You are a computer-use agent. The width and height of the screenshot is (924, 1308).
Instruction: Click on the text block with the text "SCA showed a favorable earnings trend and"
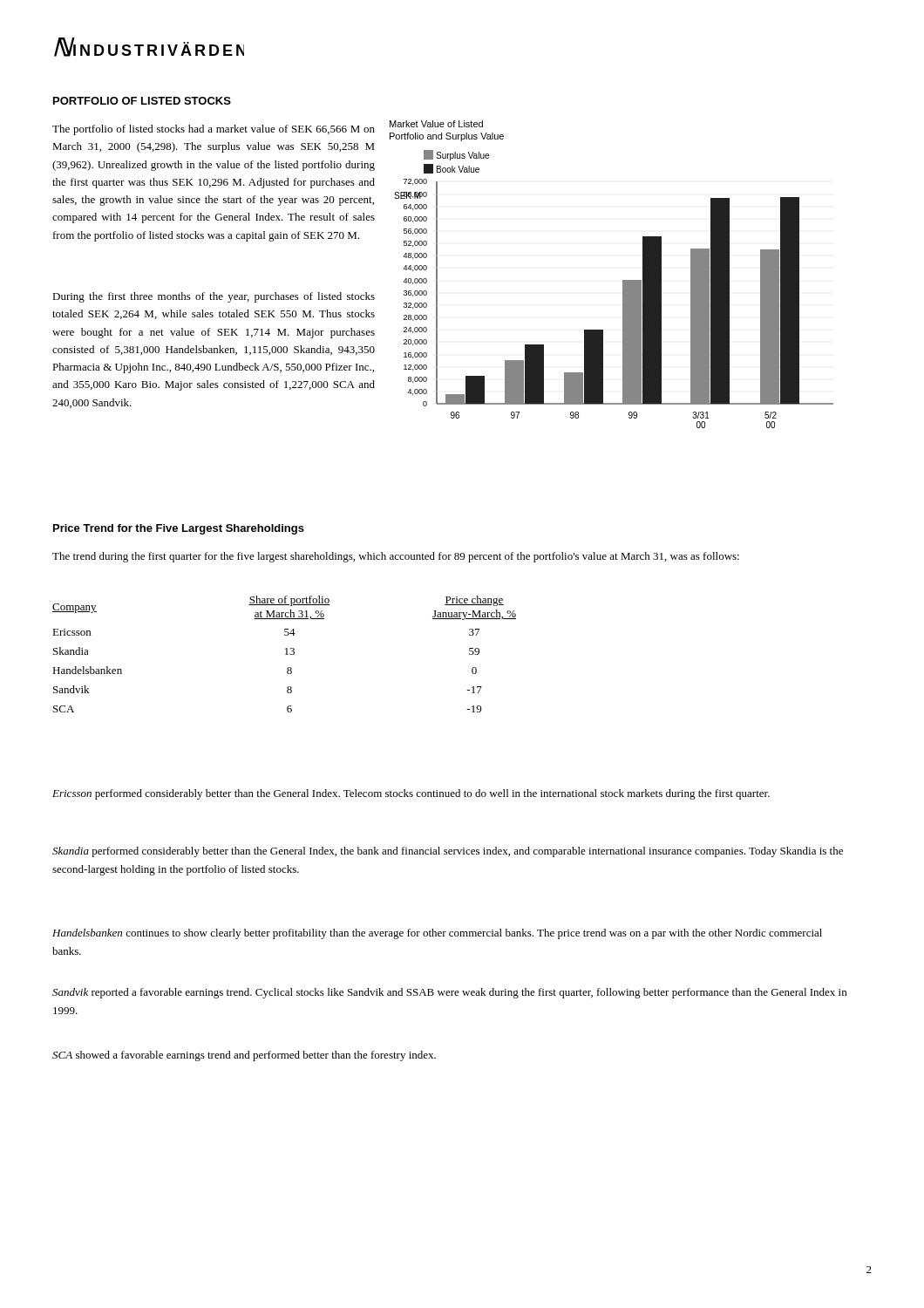[244, 1055]
